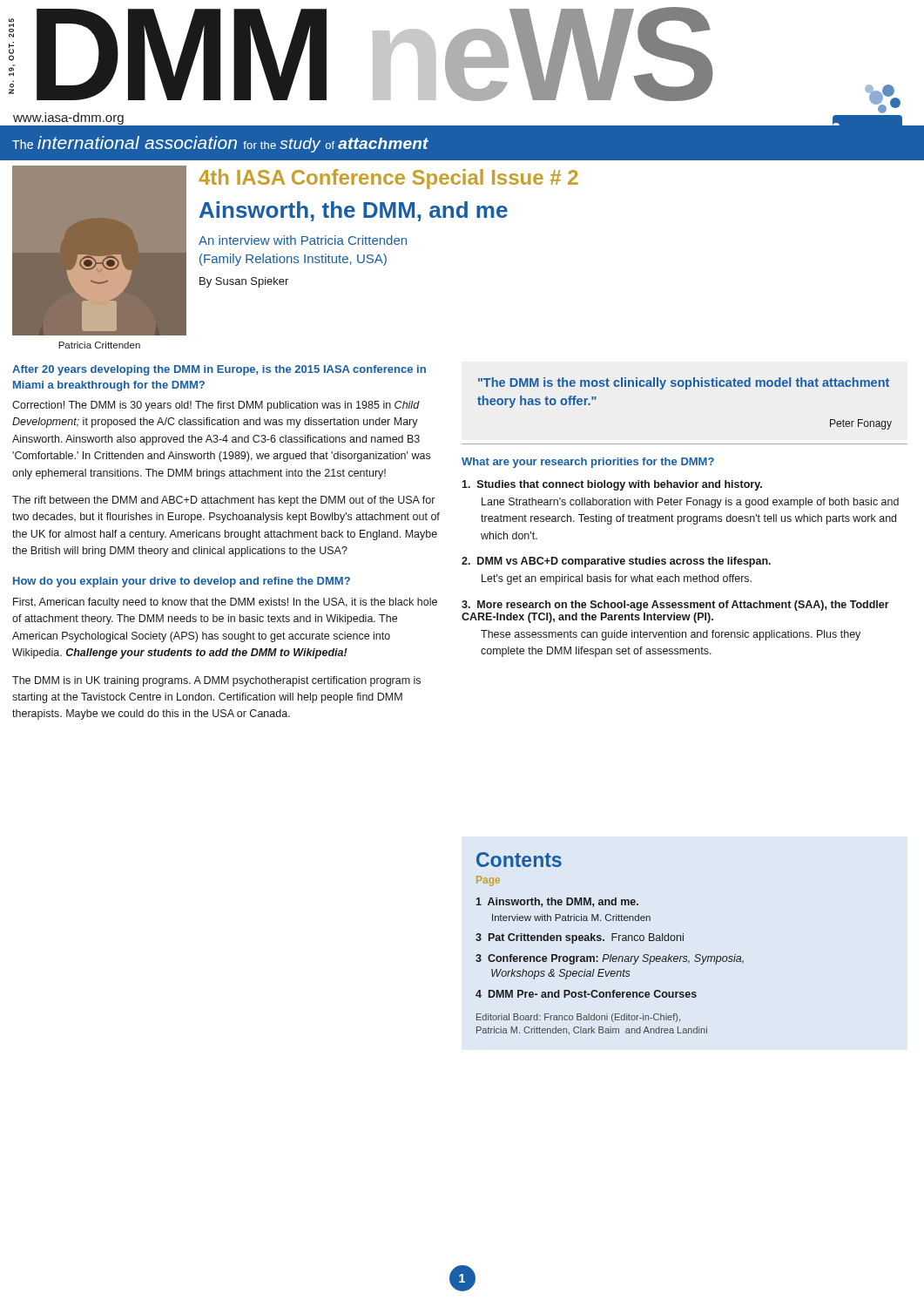The image size is (924, 1307).
Task: Select the region starting "What are your research priorities"
Action: 588,461
